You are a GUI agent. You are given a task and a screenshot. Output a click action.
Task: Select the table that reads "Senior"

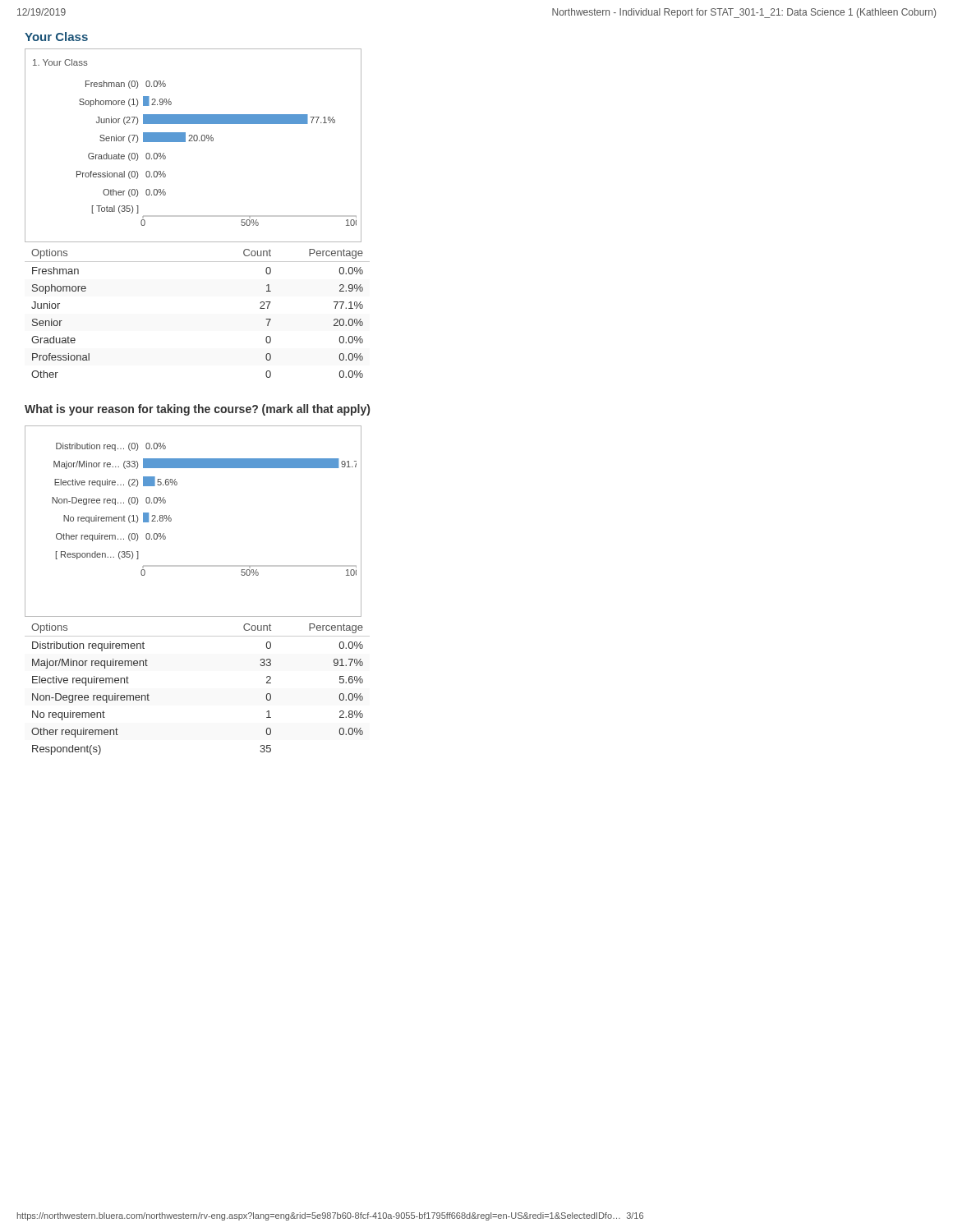(x=476, y=313)
